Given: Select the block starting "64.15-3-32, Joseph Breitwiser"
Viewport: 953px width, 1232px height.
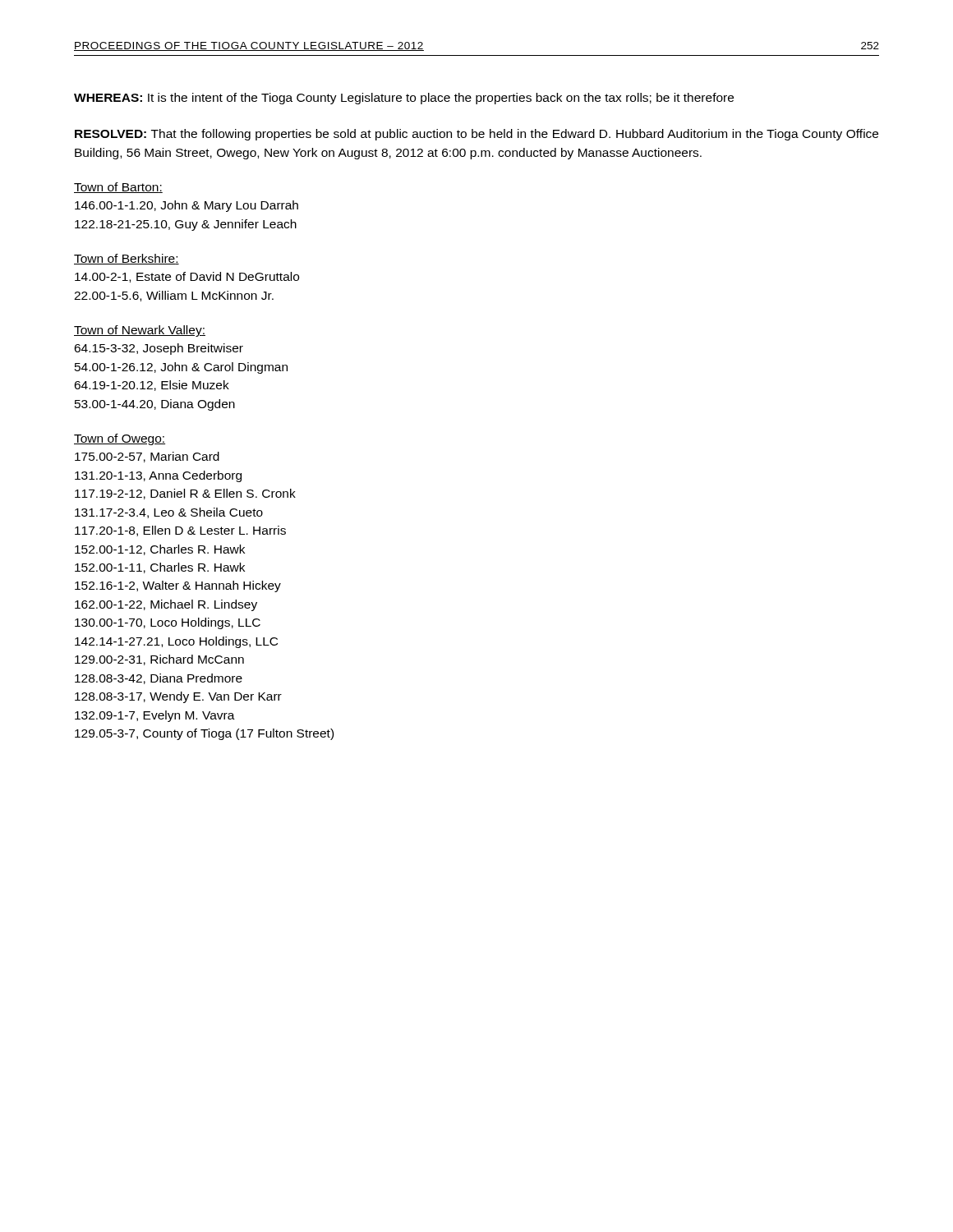Looking at the screenshot, I should click(159, 348).
